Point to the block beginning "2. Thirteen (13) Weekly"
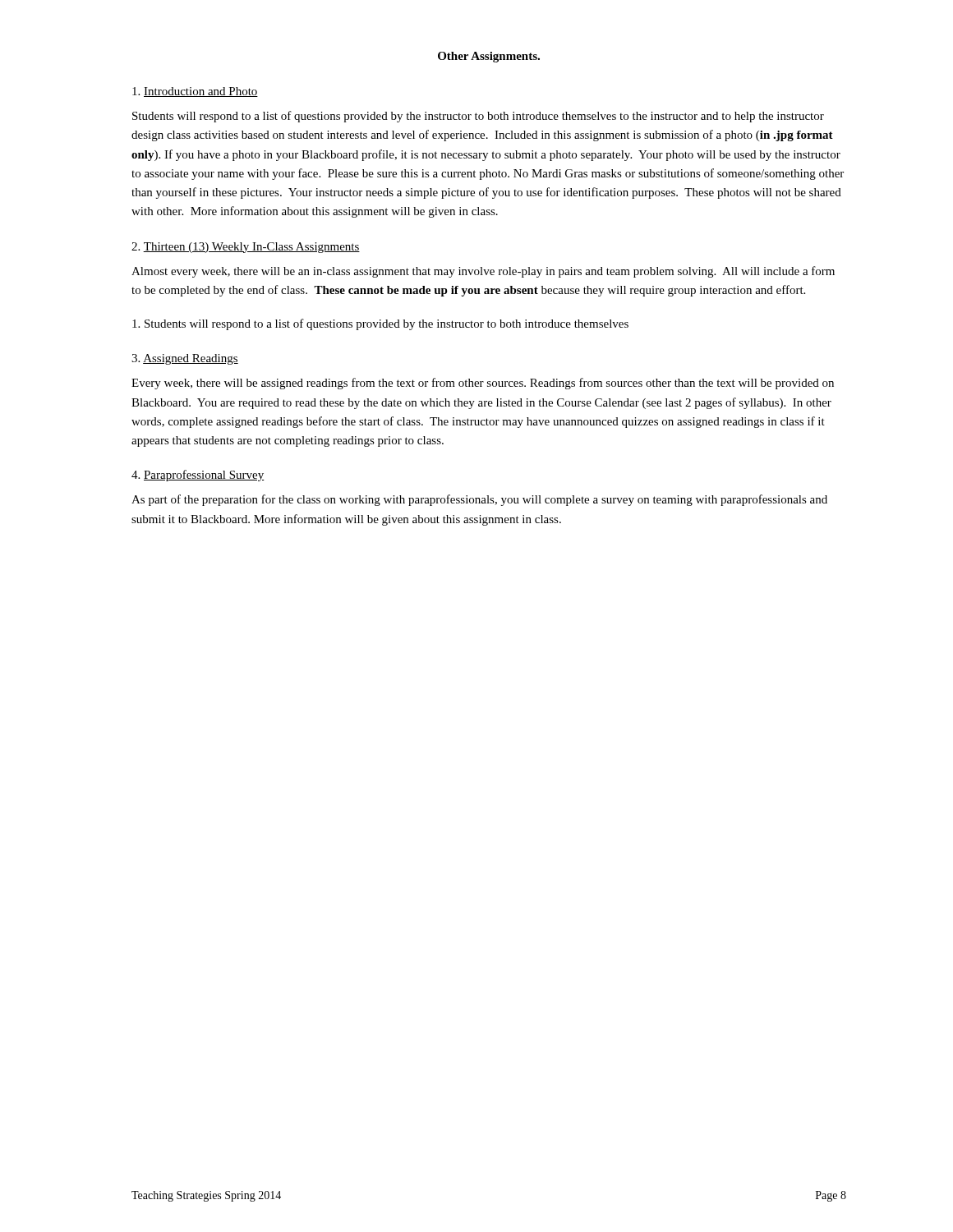Image resolution: width=953 pixels, height=1232 pixels. coord(245,246)
